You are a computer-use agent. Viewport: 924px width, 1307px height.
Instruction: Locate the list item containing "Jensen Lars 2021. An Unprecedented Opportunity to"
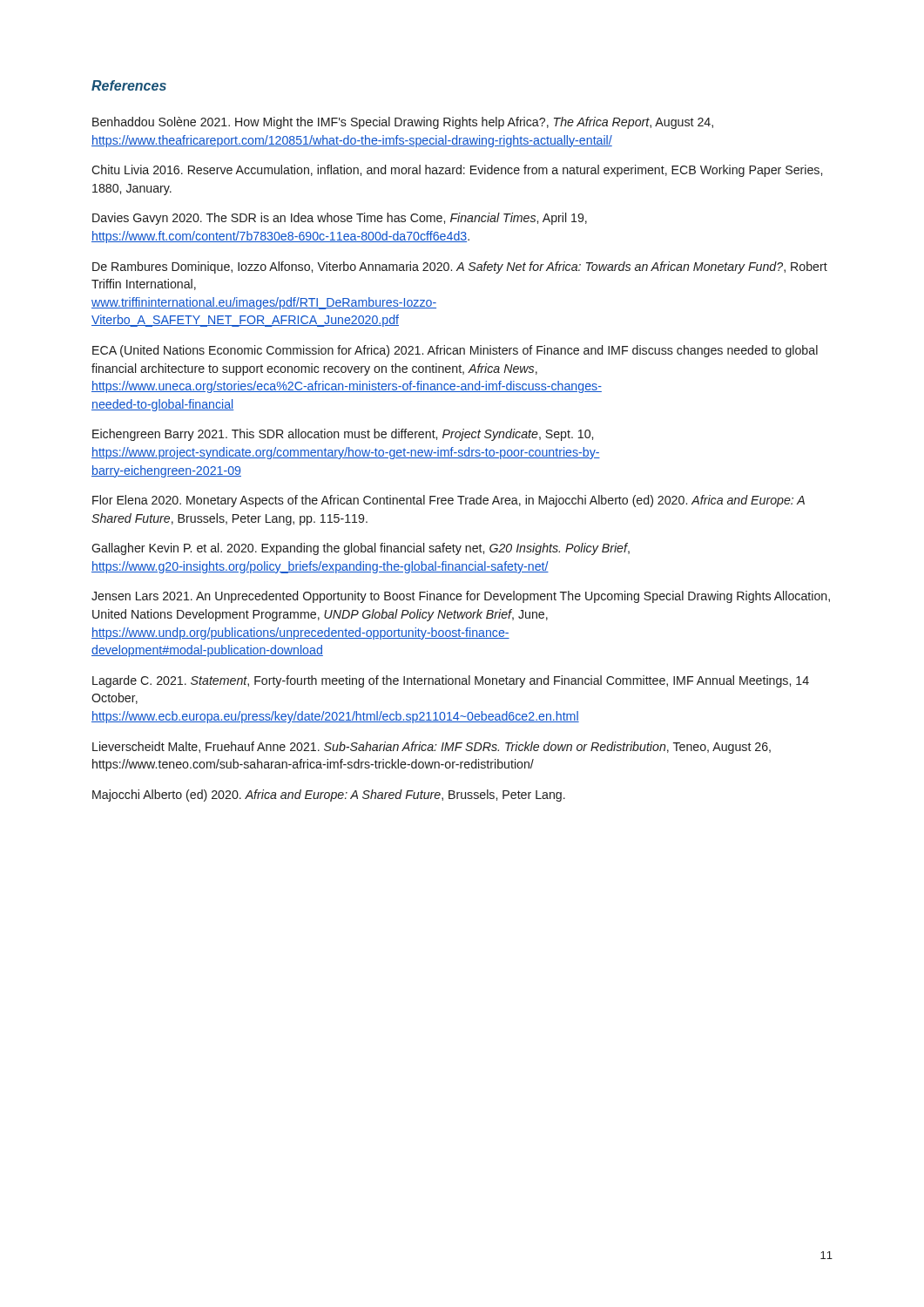[x=461, y=623]
